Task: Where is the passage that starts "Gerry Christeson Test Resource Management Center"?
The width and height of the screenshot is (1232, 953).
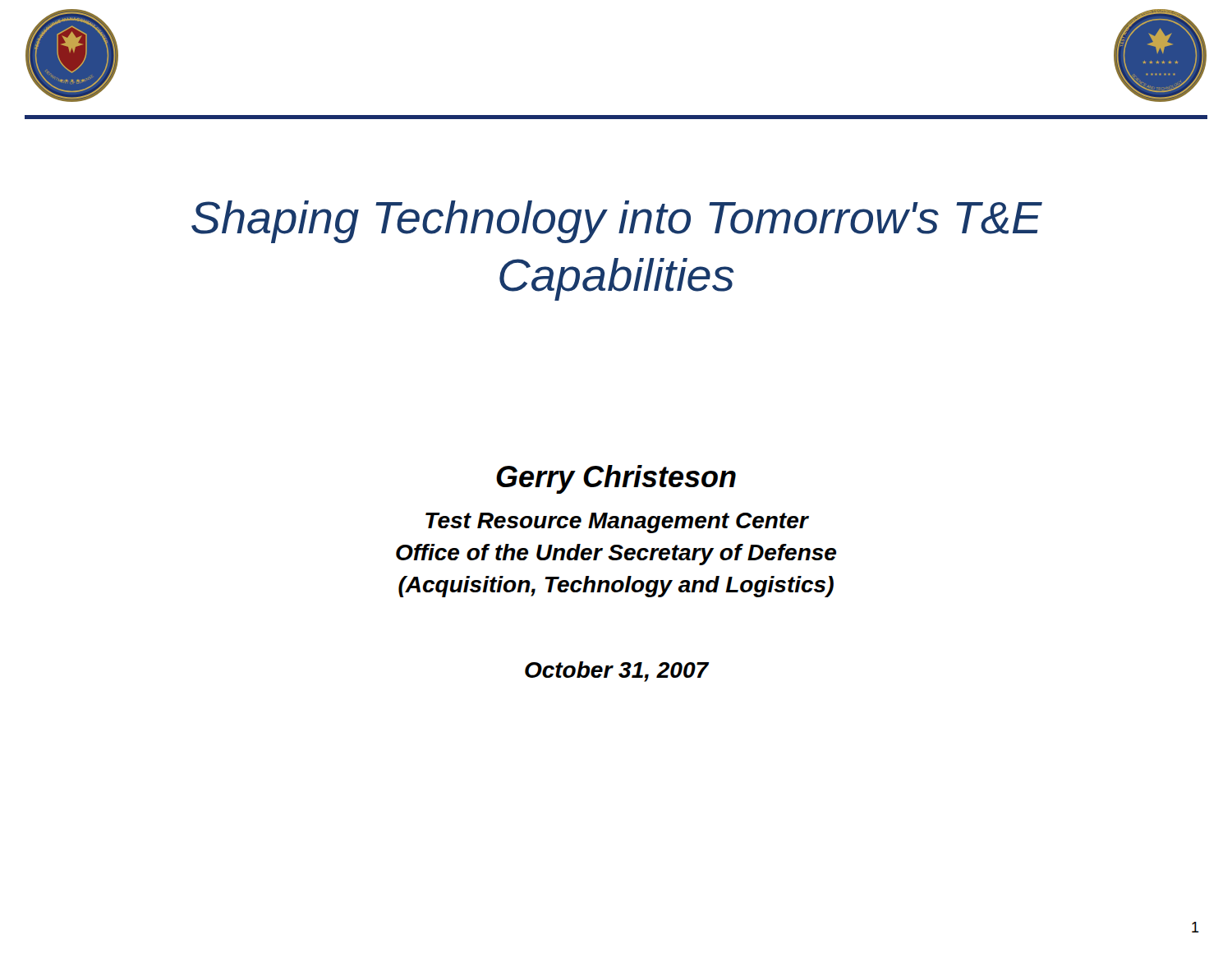Action: click(x=616, y=531)
